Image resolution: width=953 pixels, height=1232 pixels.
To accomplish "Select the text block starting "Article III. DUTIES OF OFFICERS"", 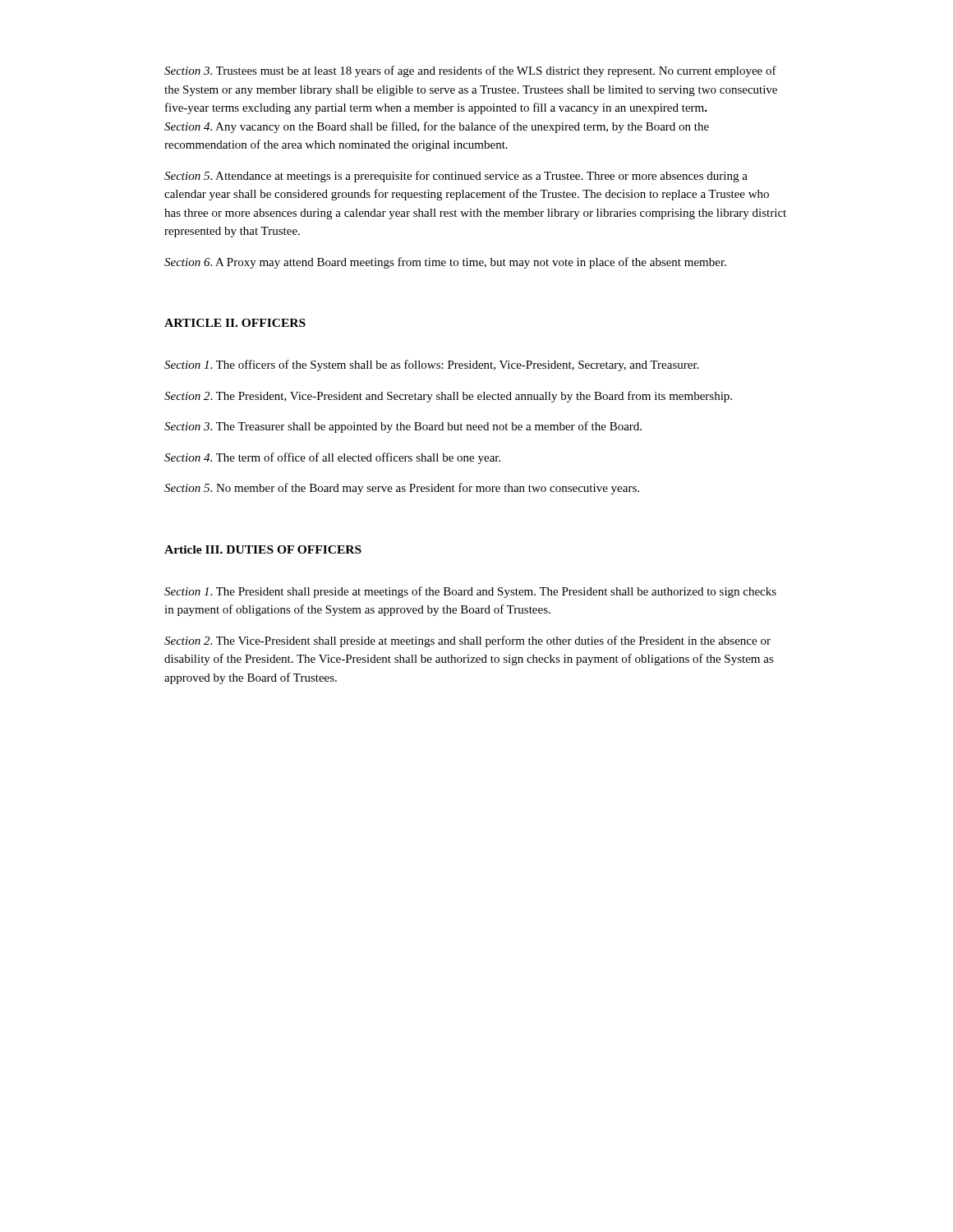I will 263,549.
